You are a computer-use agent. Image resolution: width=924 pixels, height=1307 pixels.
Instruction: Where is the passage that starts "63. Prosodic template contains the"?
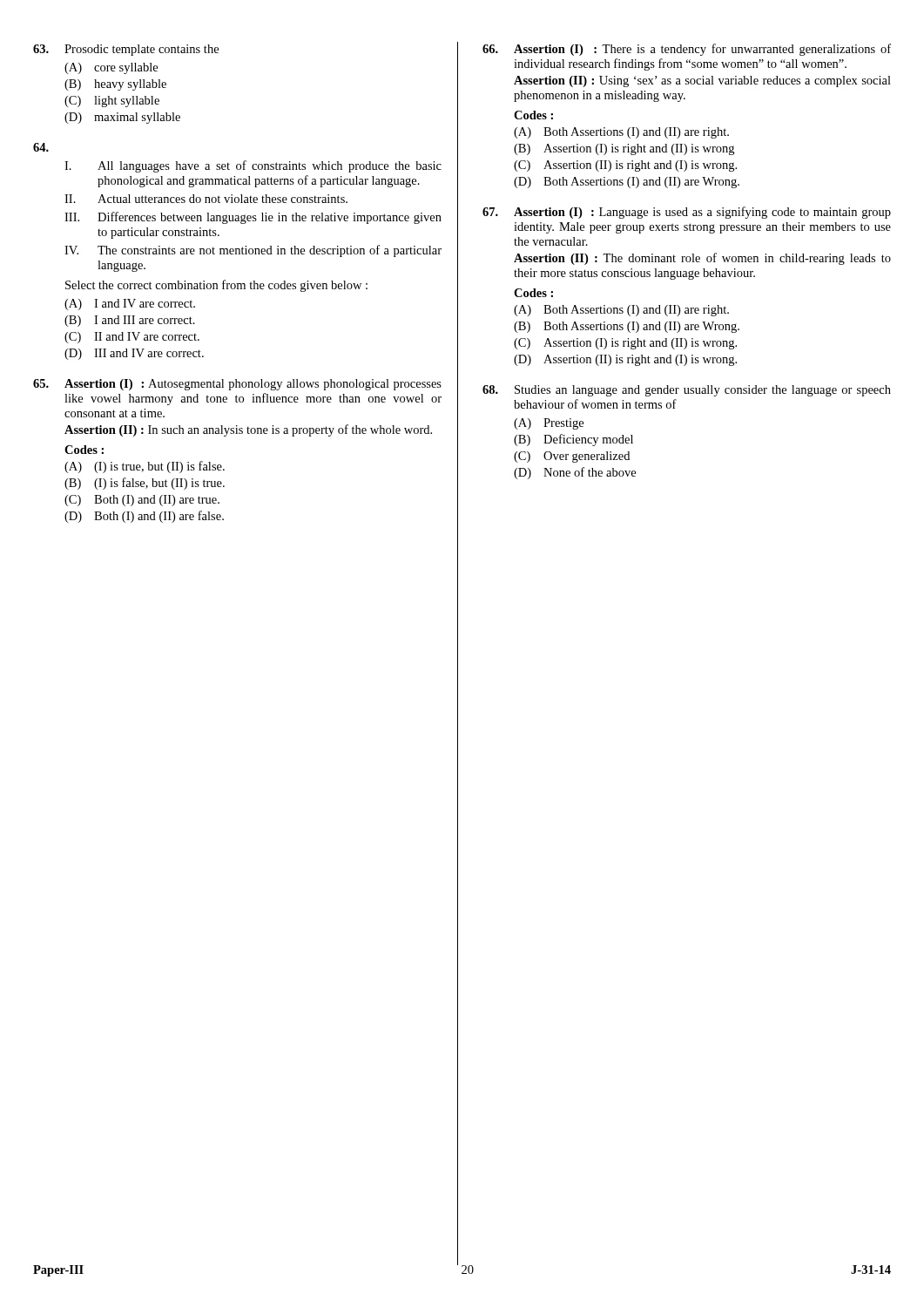(126, 50)
